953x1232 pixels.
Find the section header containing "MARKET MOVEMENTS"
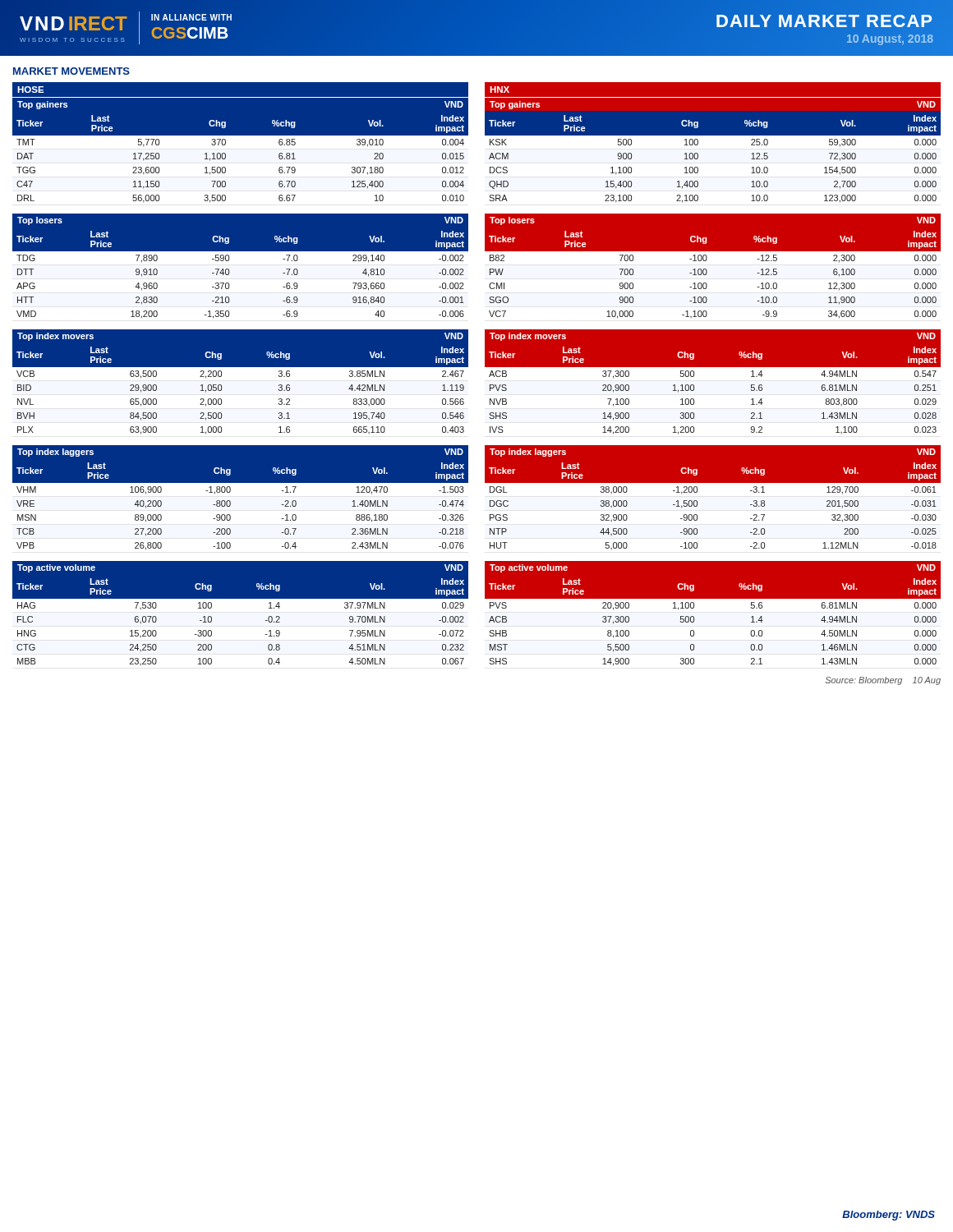(71, 71)
